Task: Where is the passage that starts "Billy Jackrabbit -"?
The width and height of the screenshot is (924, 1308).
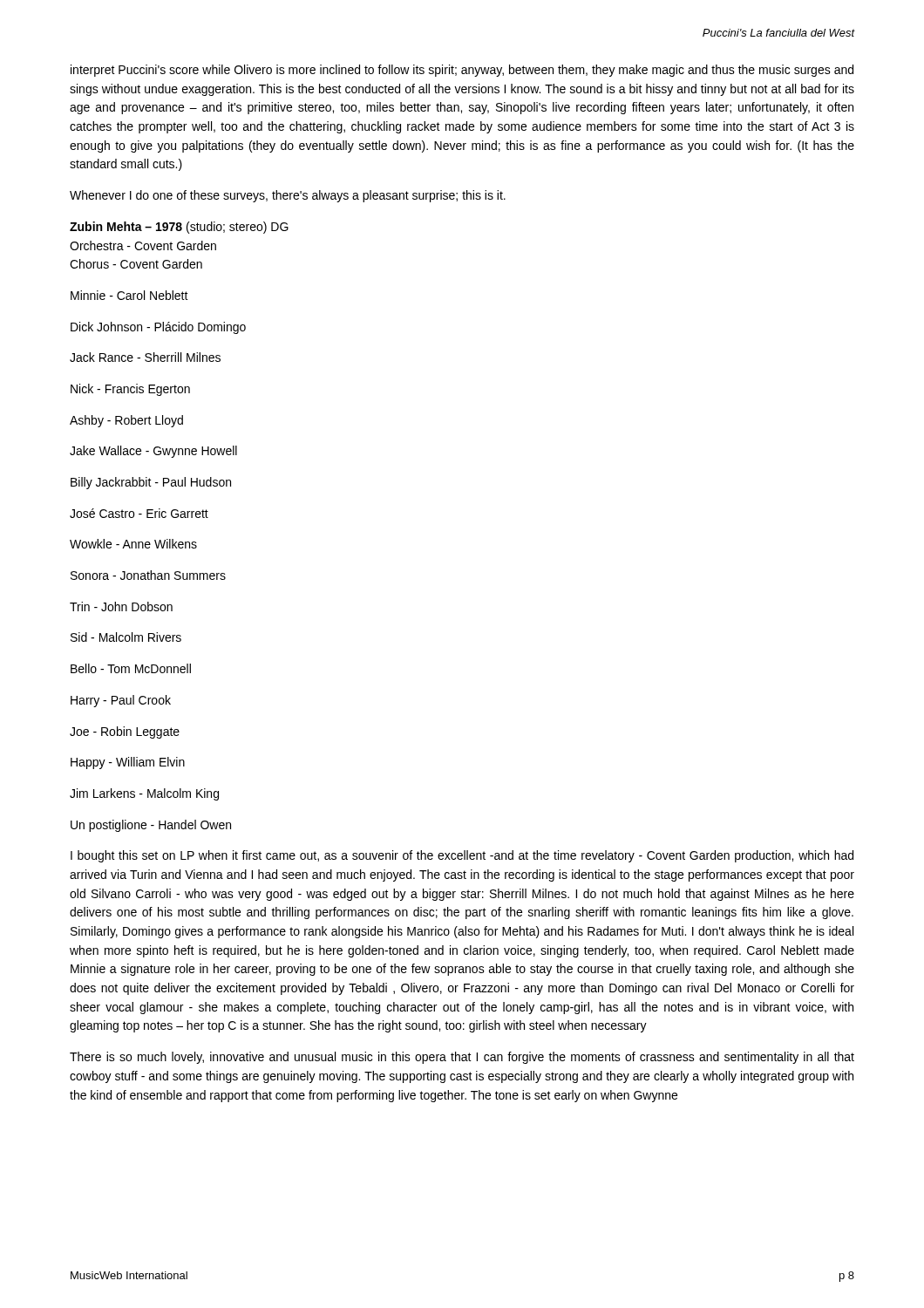Action: click(151, 483)
